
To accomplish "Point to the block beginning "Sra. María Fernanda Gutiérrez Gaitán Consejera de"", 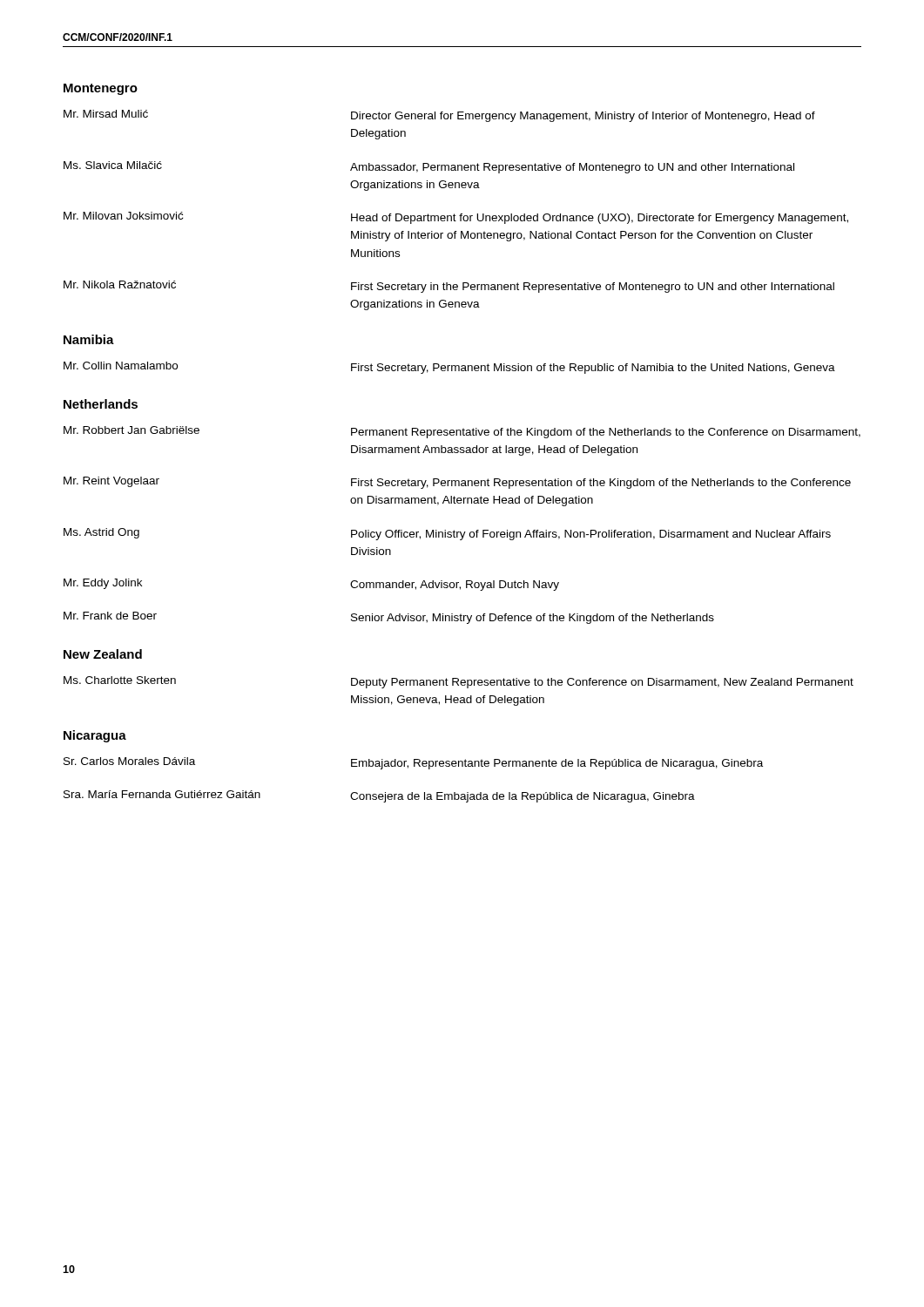I will [x=462, y=797].
